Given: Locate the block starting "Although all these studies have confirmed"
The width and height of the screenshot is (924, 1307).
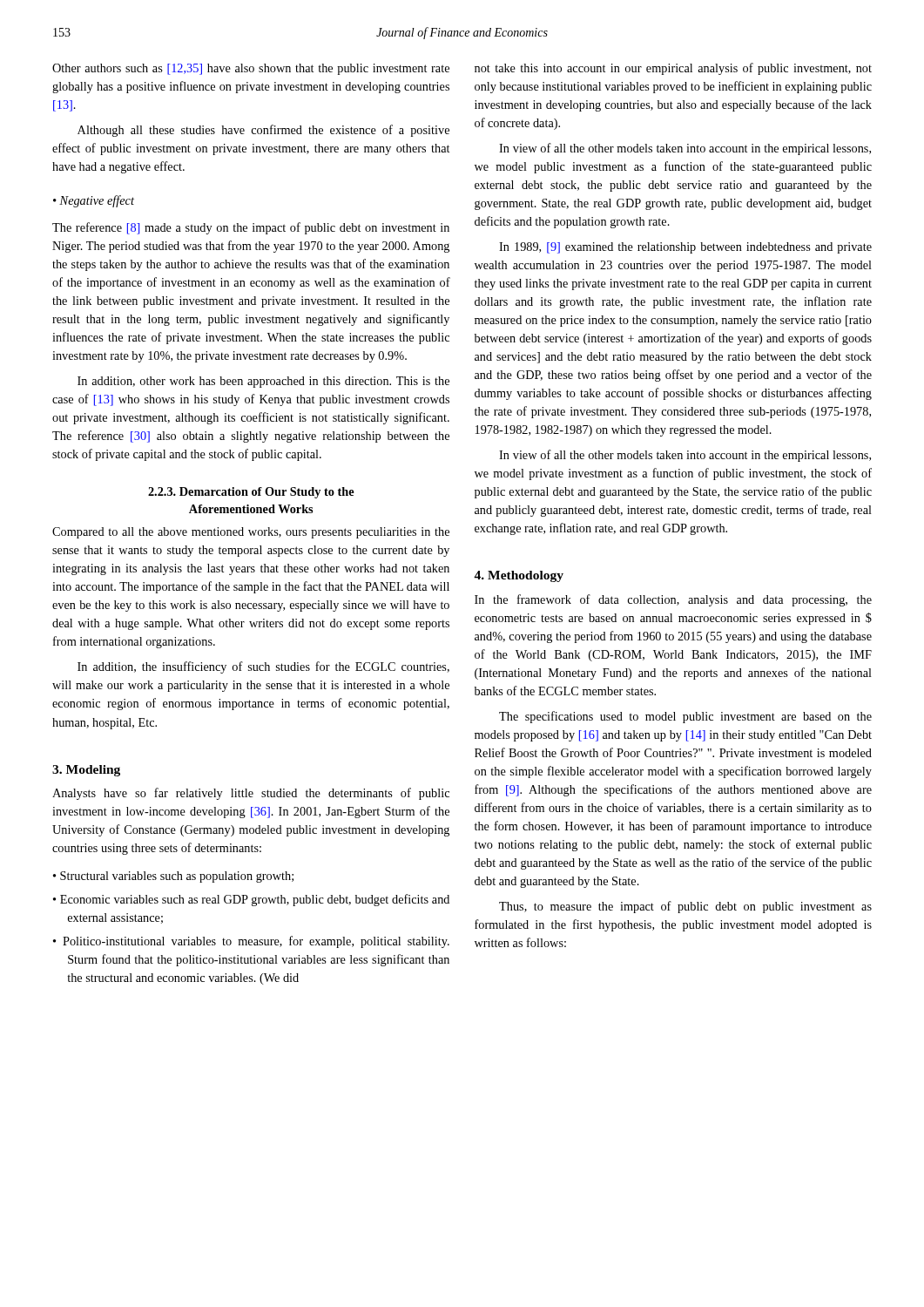Looking at the screenshot, I should point(251,149).
